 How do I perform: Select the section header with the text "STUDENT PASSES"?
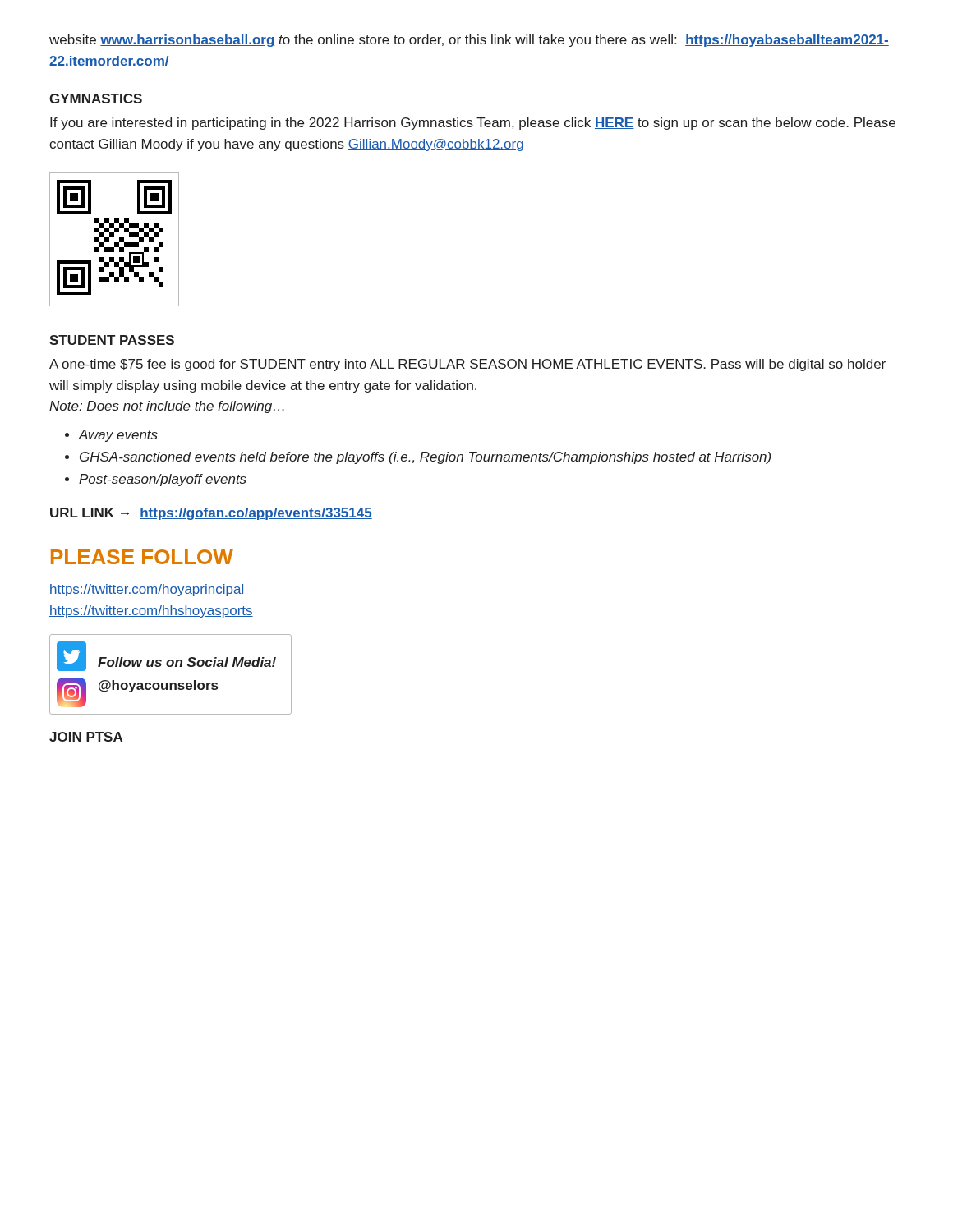click(x=112, y=340)
